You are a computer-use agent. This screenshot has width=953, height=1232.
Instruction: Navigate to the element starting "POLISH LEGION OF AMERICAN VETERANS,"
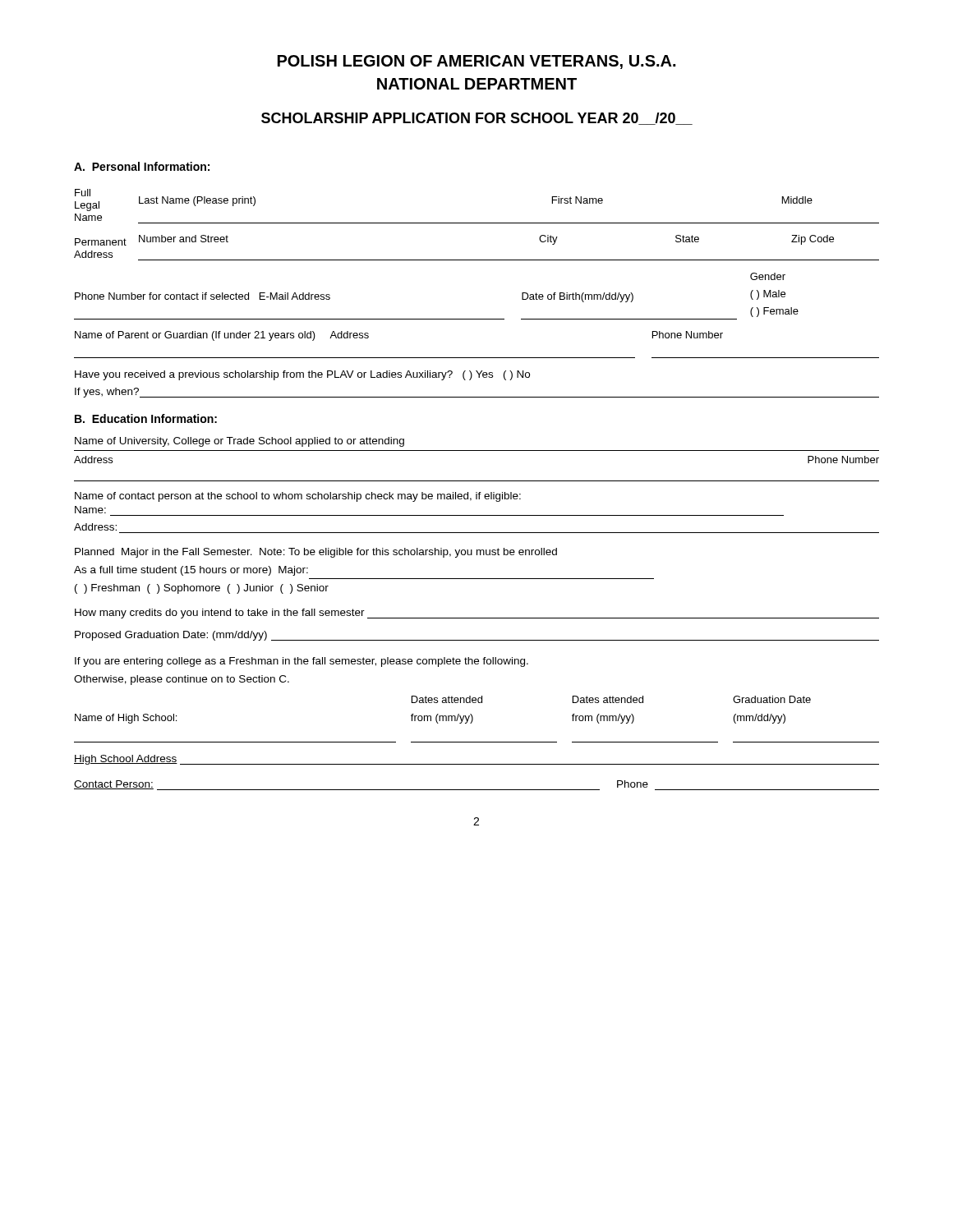476,72
